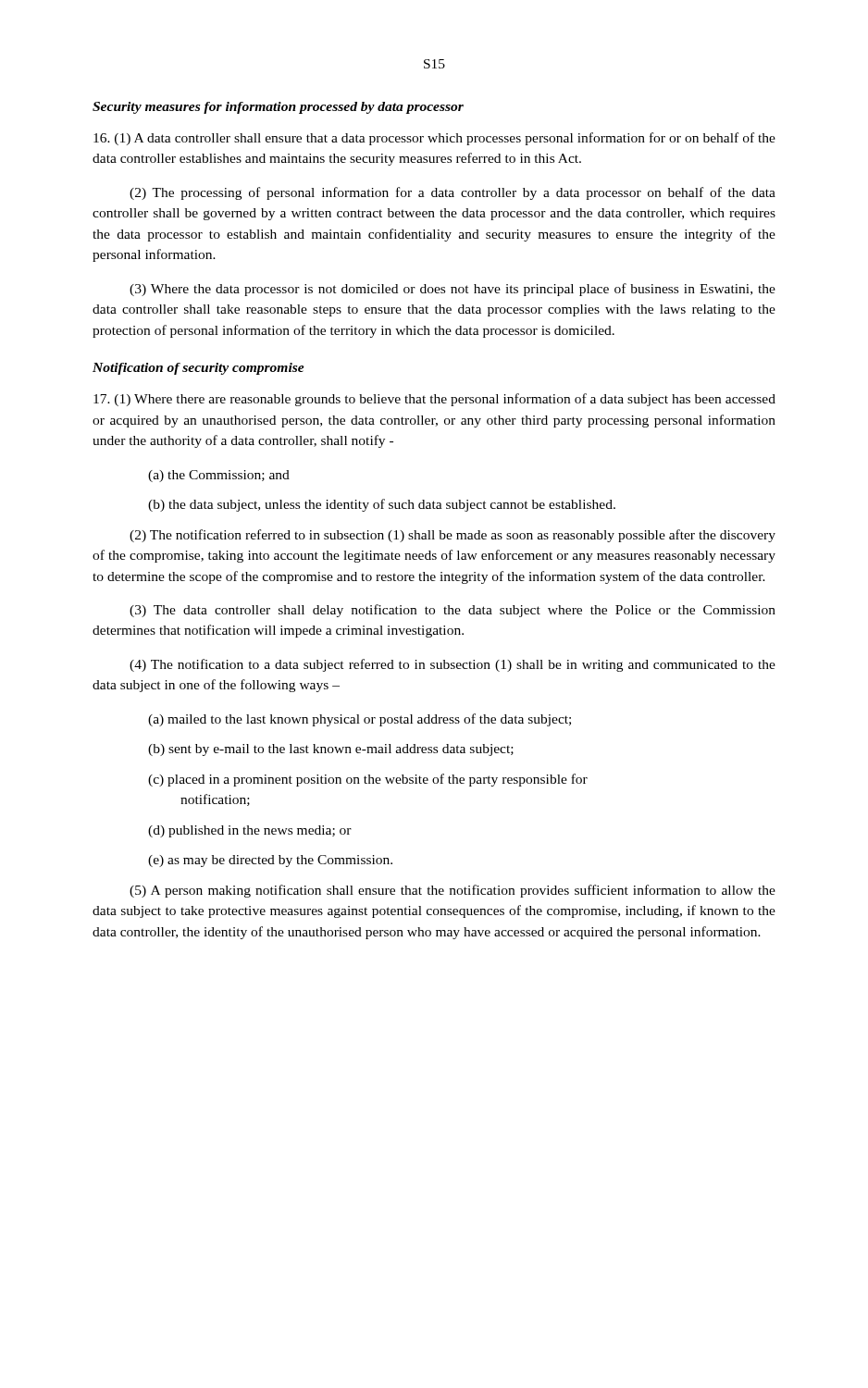Viewport: 868px width, 1388px height.
Task: Find the text block starting "(d) published in the news"
Action: pyautogui.click(x=250, y=829)
